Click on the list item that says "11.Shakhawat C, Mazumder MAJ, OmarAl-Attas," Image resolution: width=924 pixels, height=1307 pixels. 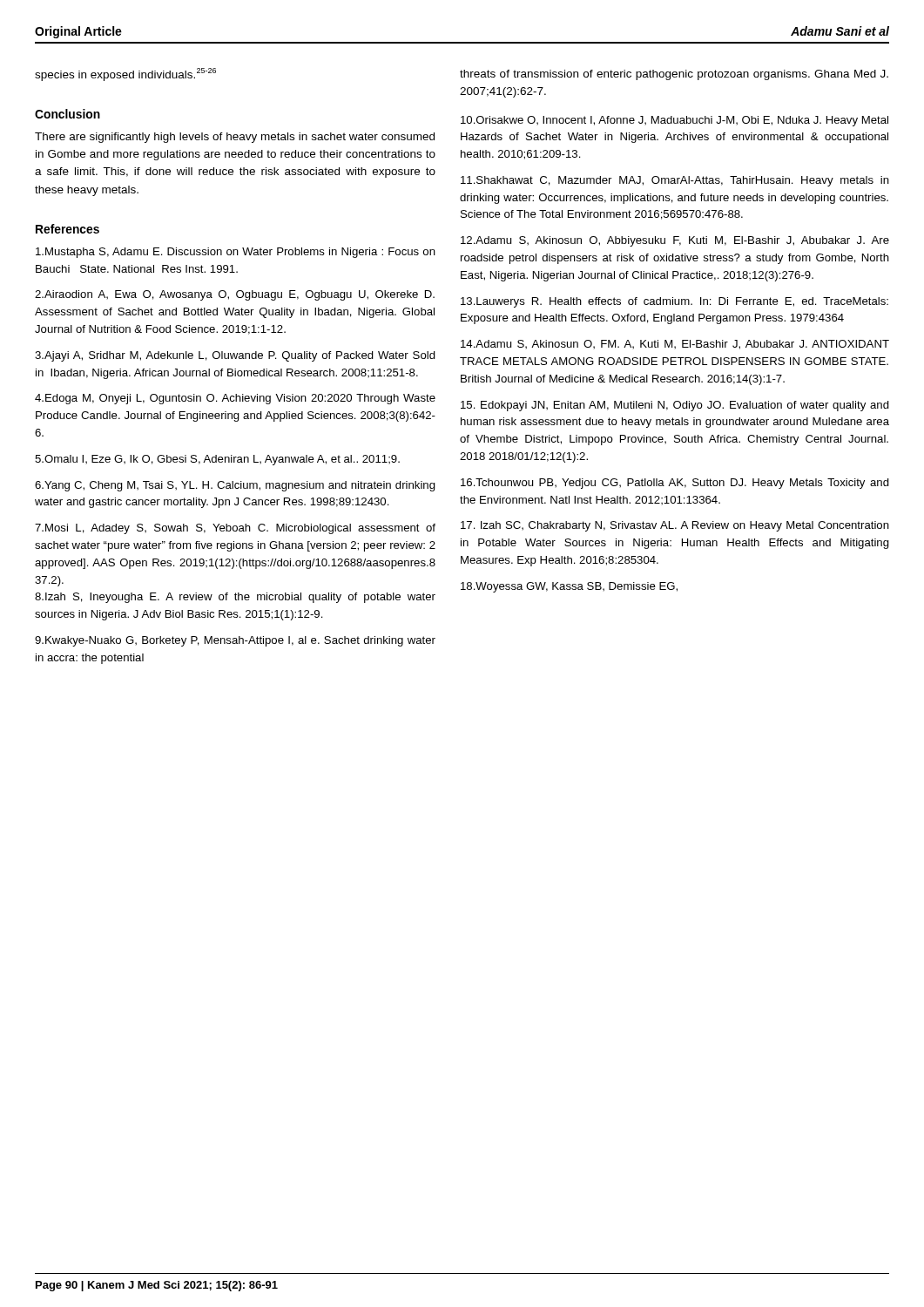[x=674, y=197]
